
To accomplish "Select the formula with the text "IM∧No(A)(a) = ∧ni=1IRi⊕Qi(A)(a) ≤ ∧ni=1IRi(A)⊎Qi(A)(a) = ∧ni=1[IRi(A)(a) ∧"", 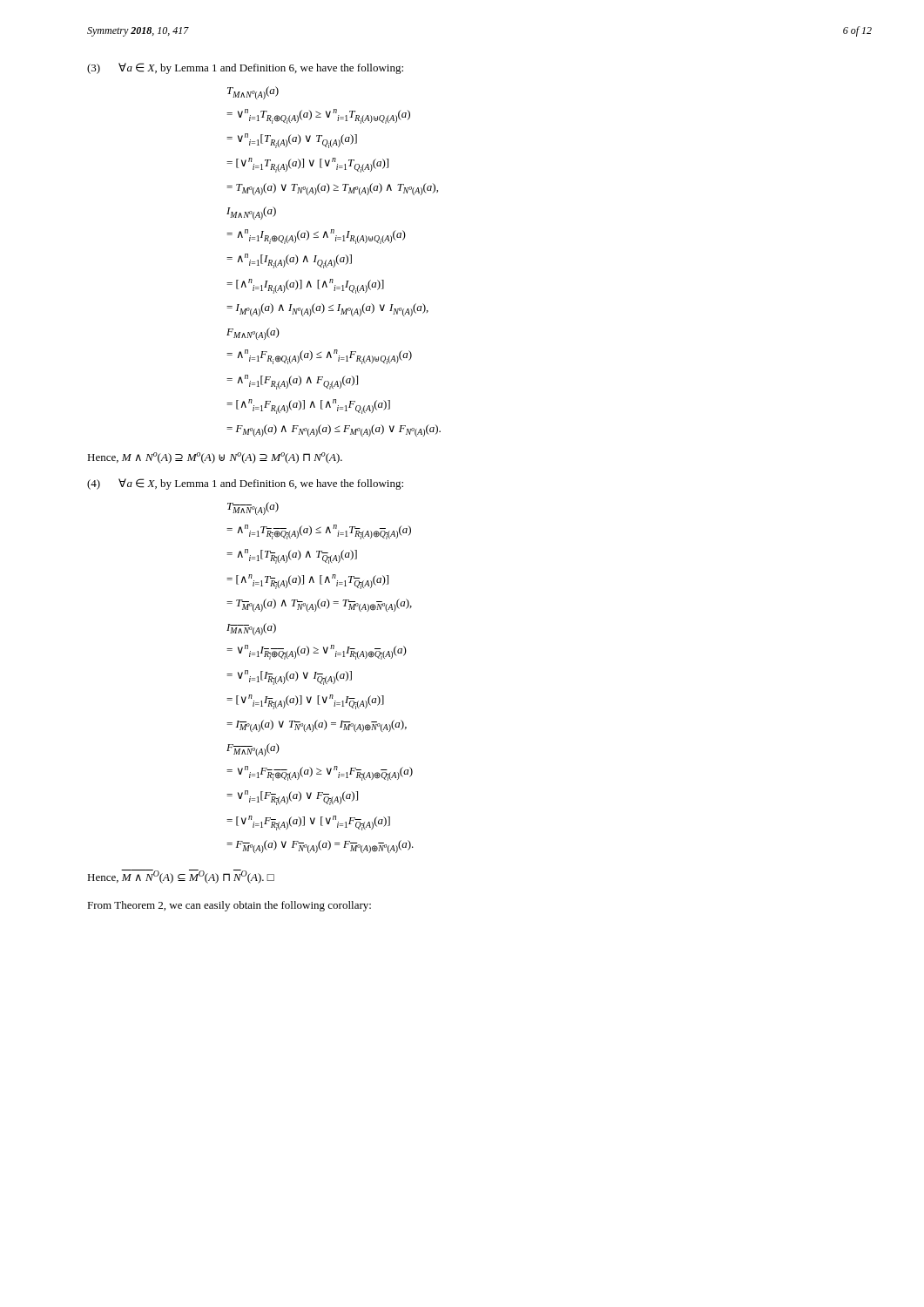I will tap(251, 213).
